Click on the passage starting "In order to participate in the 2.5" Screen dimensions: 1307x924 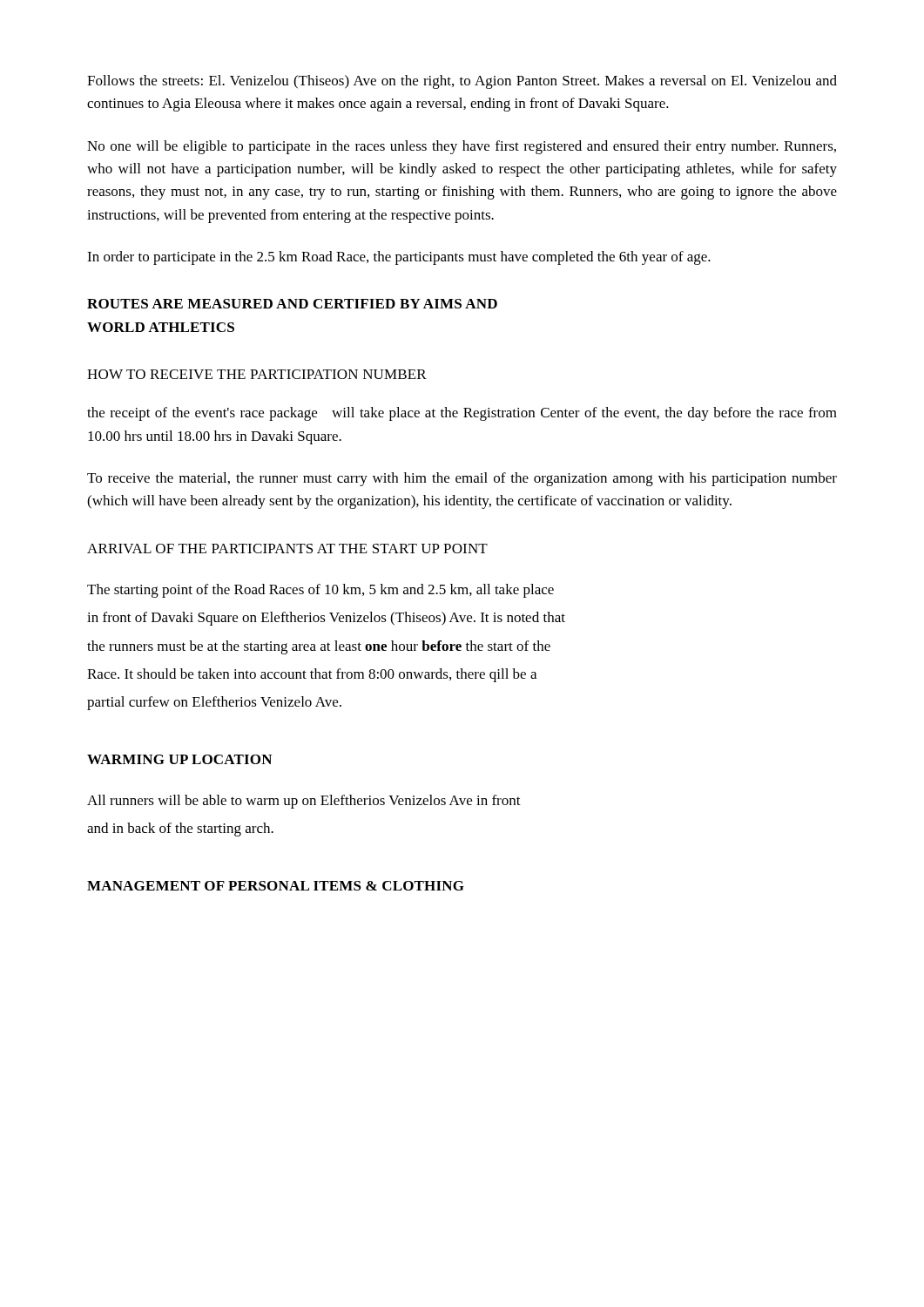(399, 257)
